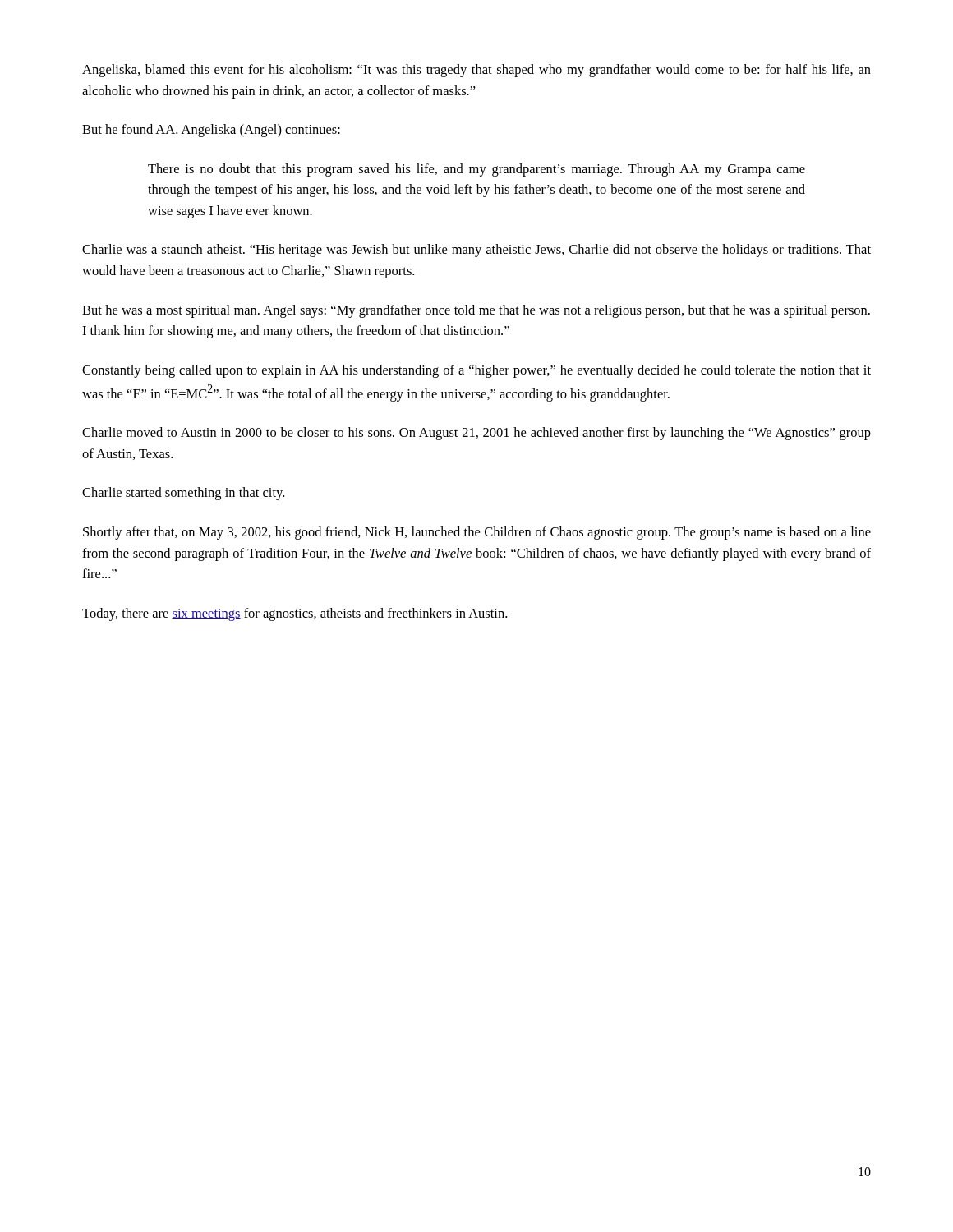Click on the text block that says "Charlie moved to Austin in 2000 to be"
The image size is (953, 1232).
click(476, 443)
